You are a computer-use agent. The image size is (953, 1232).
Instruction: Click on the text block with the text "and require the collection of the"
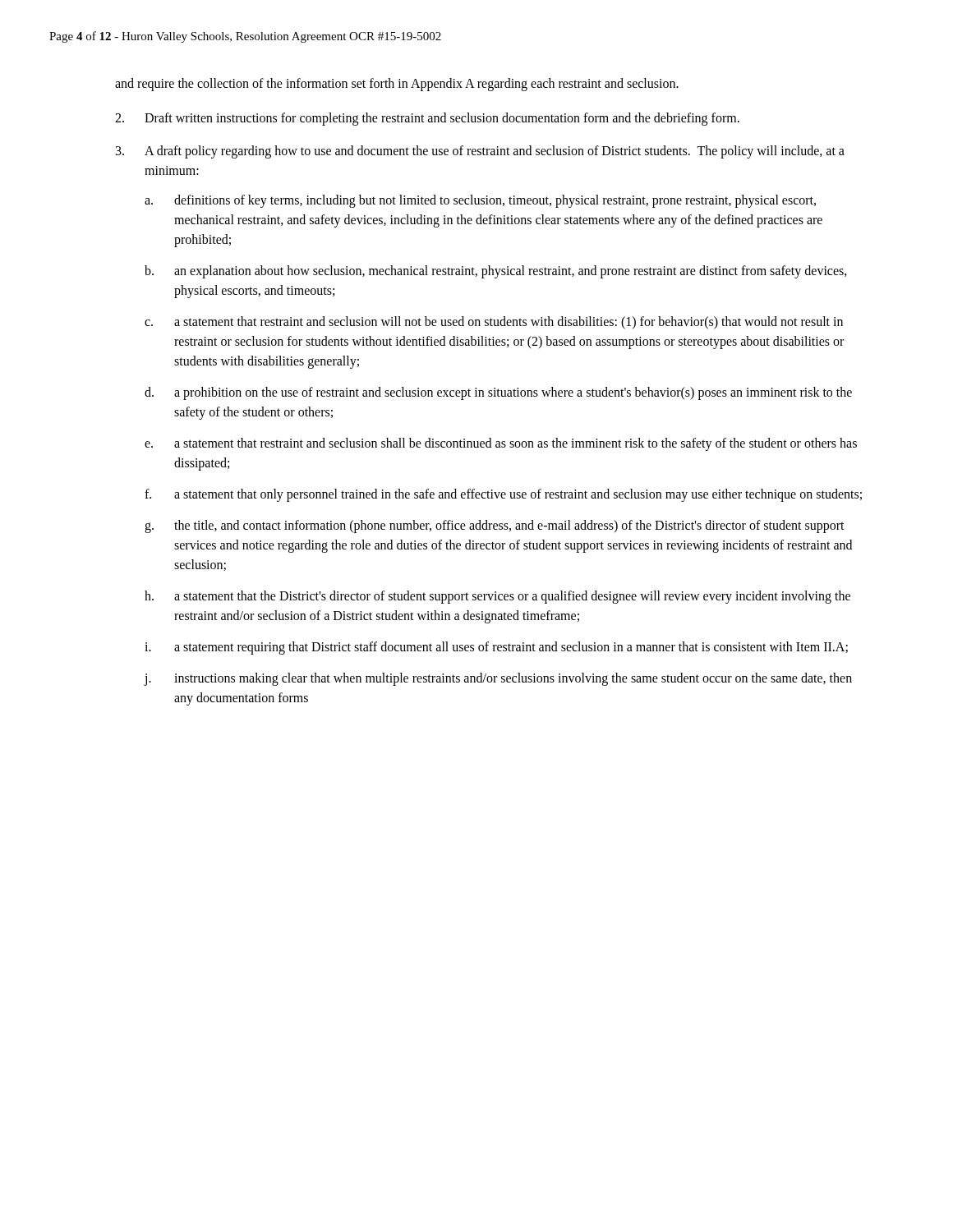click(397, 83)
